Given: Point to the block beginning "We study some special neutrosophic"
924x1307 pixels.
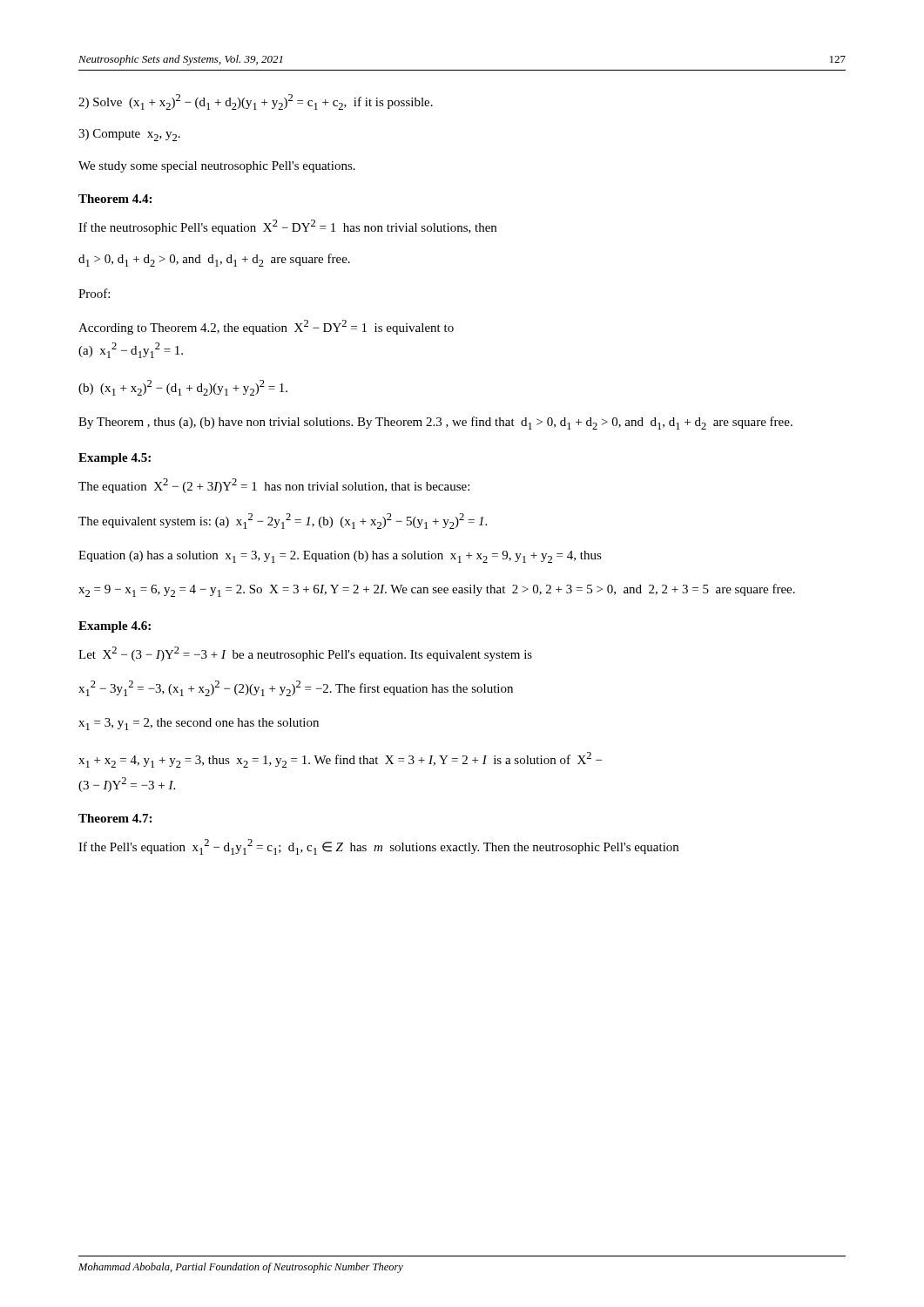Looking at the screenshot, I should tap(217, 165).
